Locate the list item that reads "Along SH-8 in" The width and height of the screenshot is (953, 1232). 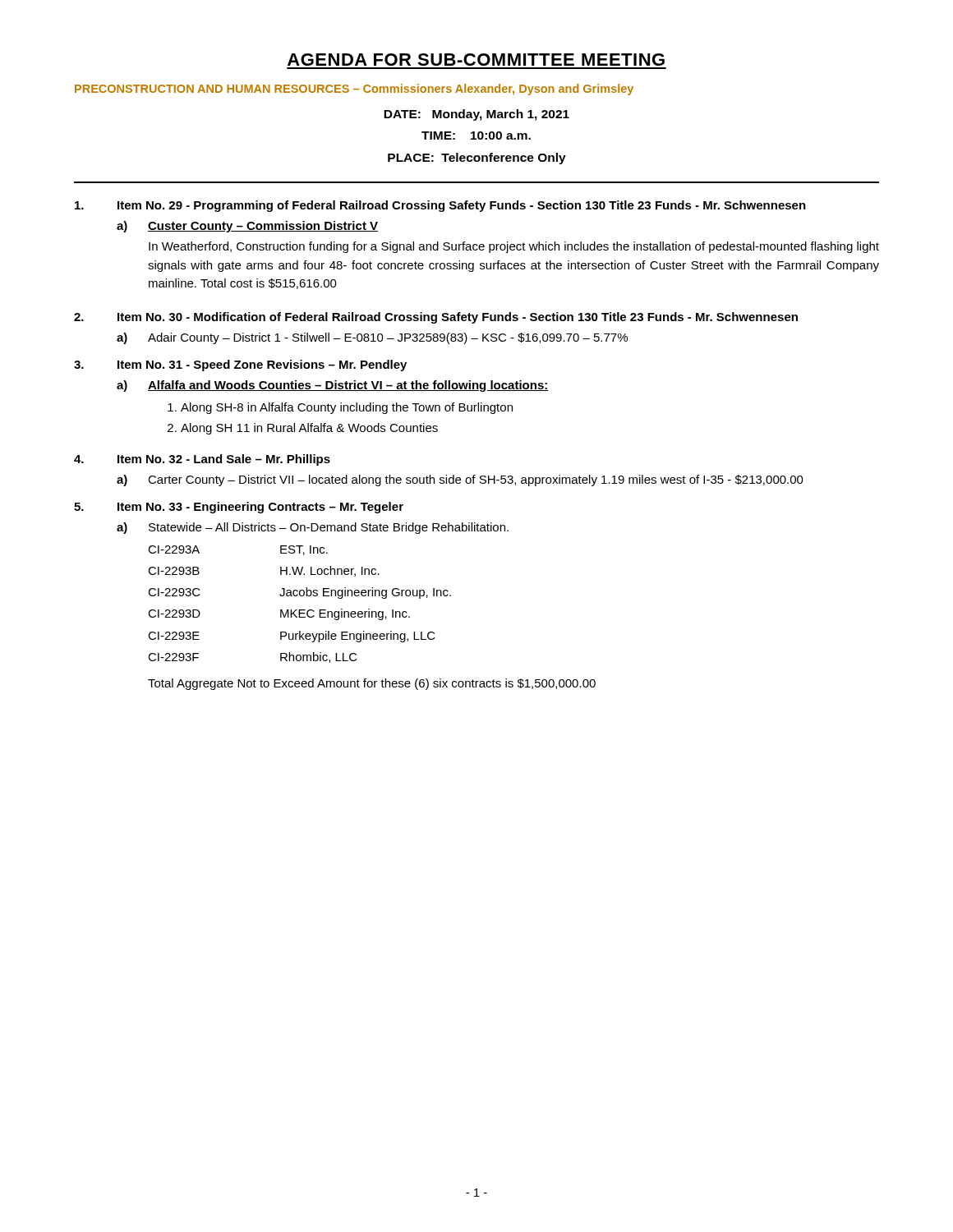(347, 407)
